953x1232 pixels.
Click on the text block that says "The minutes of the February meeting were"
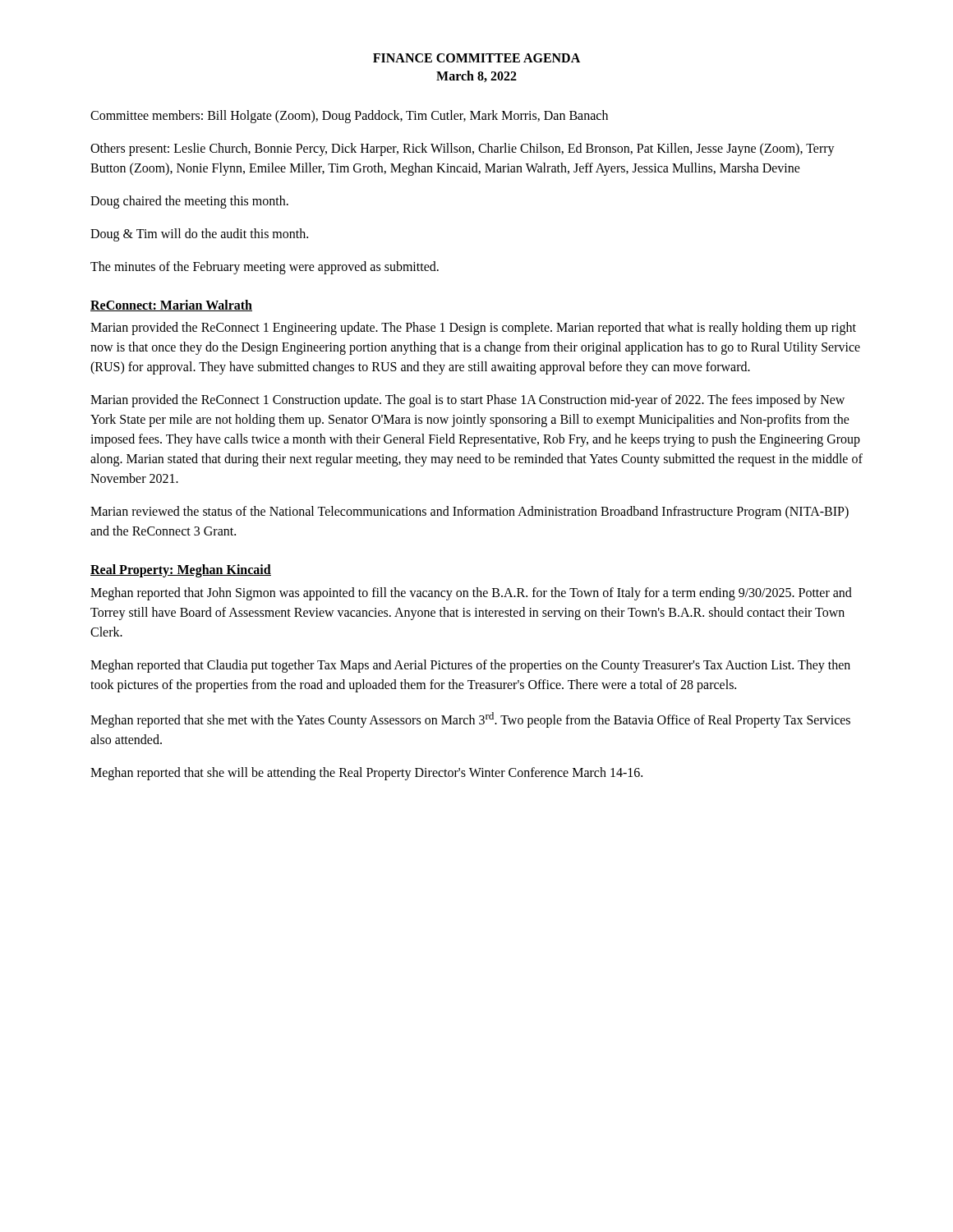tap(265, 266)
